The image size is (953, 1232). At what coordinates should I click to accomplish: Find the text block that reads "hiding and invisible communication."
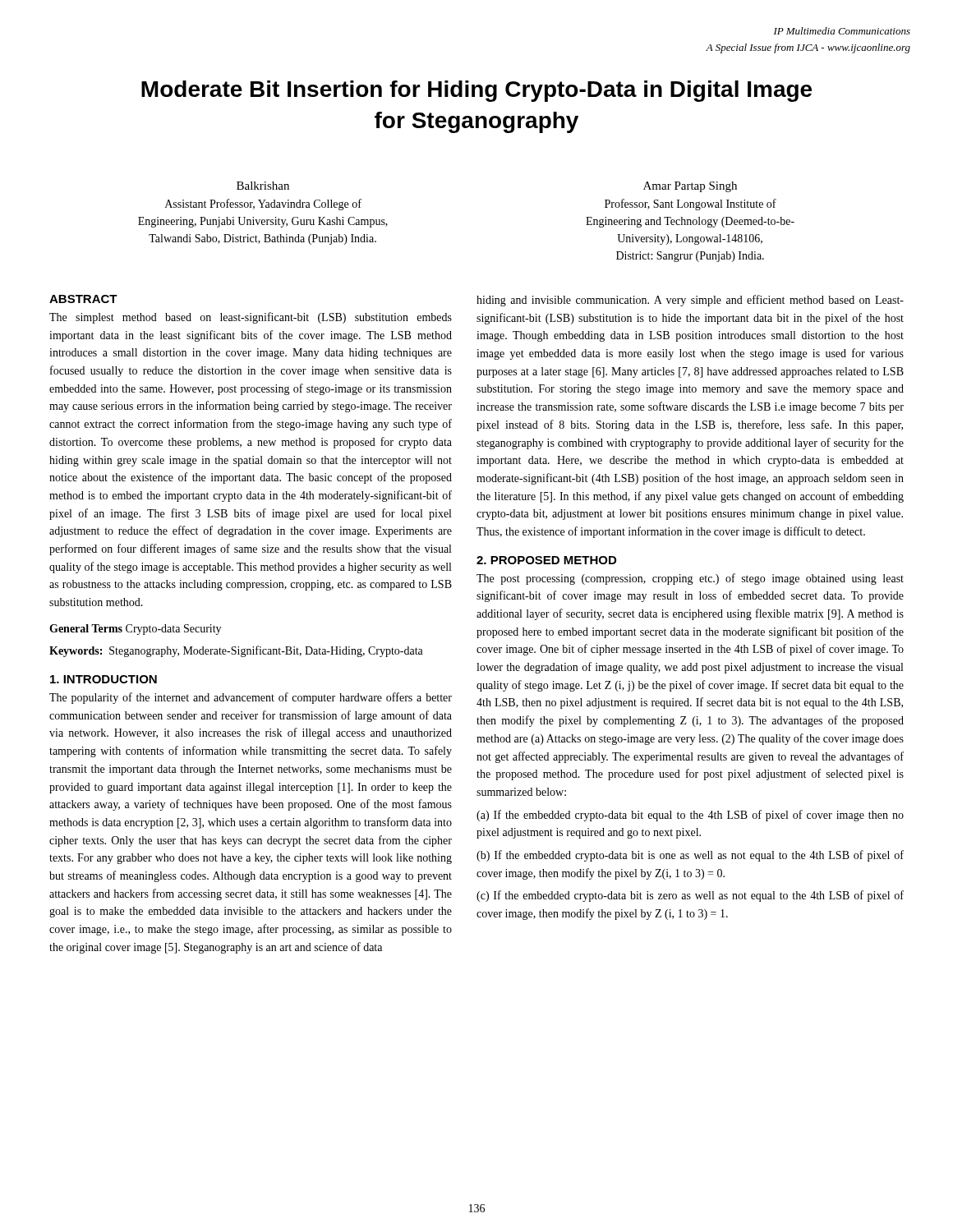click(690, 416)
